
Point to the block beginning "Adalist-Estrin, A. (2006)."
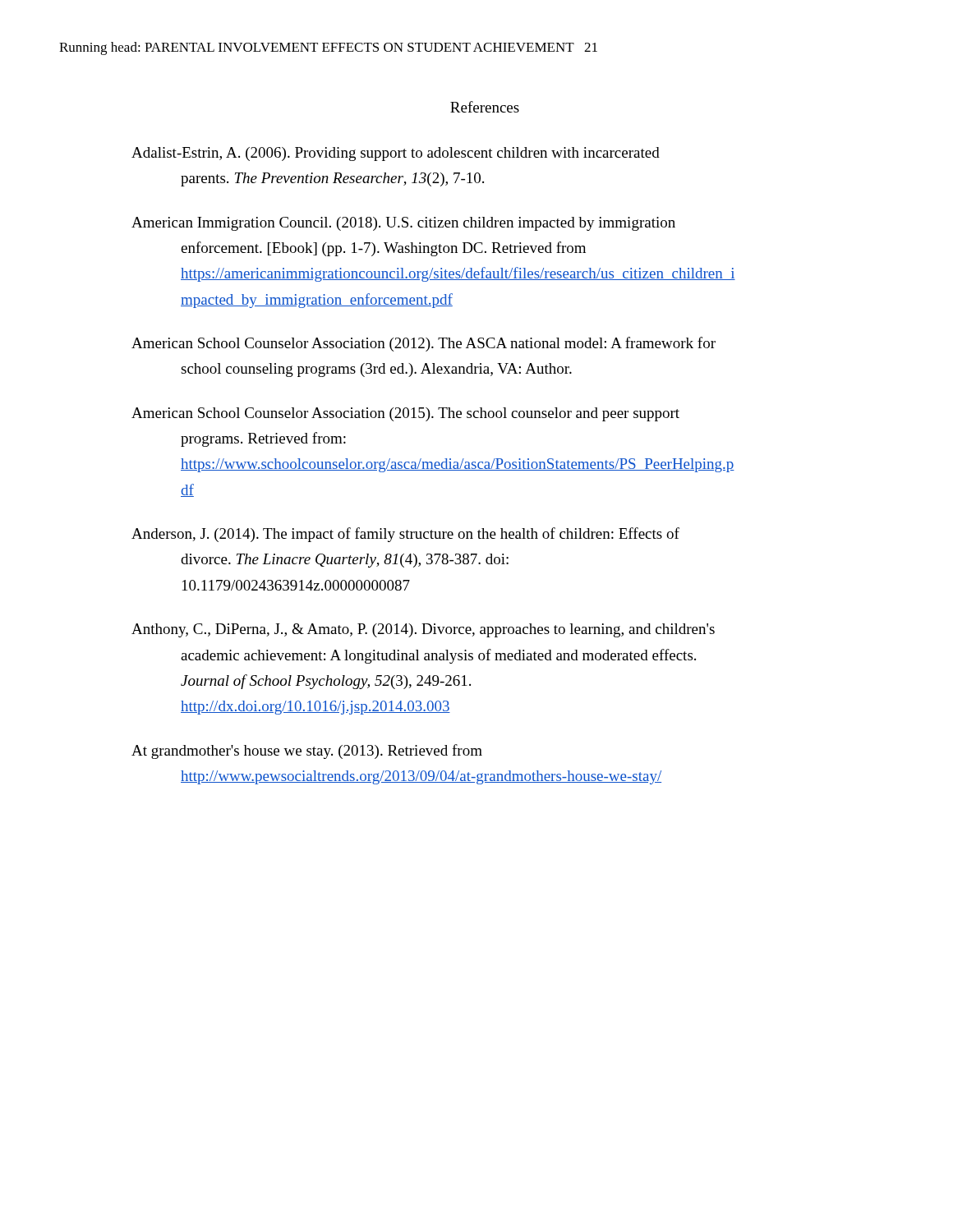pyautogui.click(x=485, y=167)
